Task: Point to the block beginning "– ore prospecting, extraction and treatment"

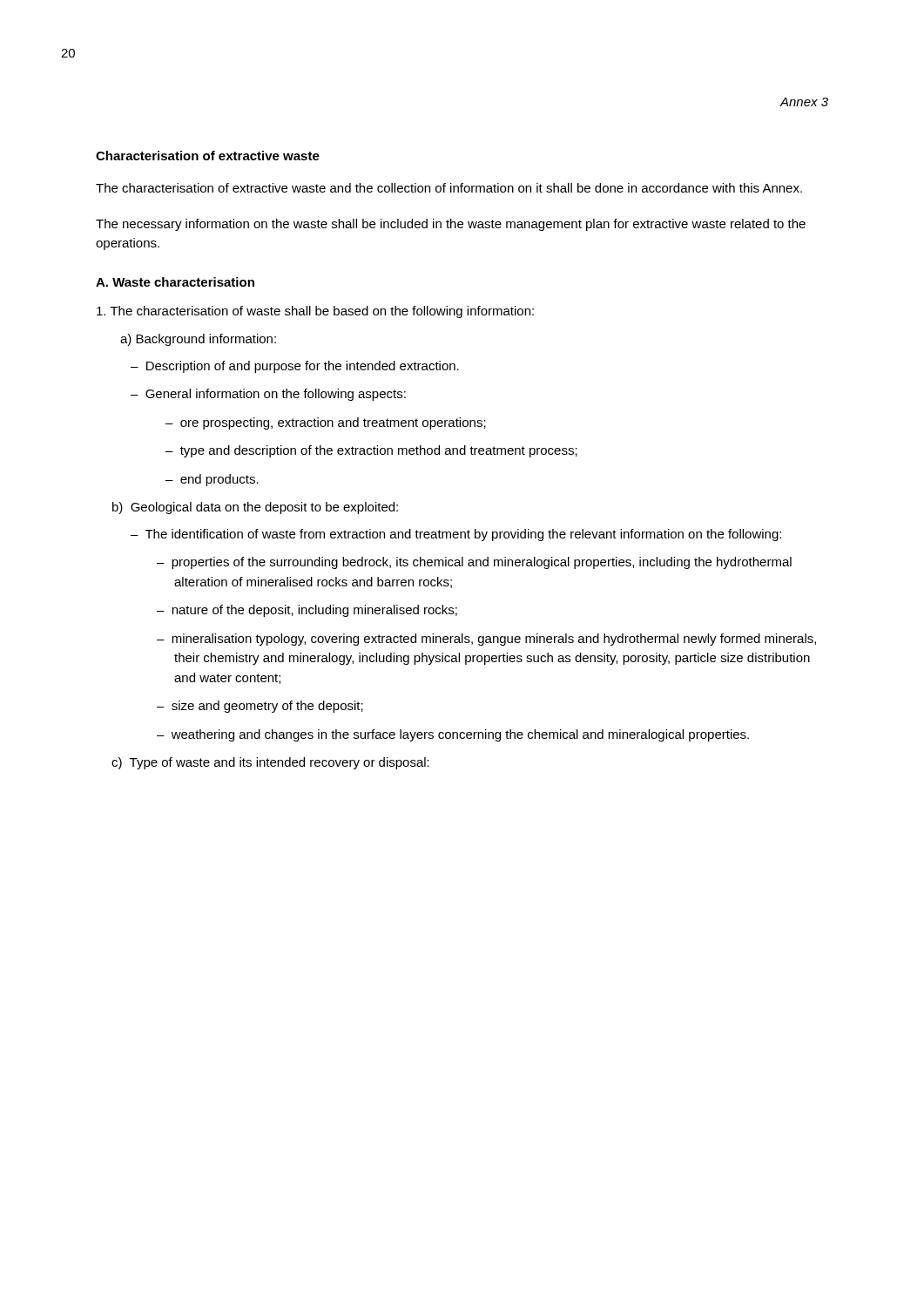Action: (x=326, y=422)
